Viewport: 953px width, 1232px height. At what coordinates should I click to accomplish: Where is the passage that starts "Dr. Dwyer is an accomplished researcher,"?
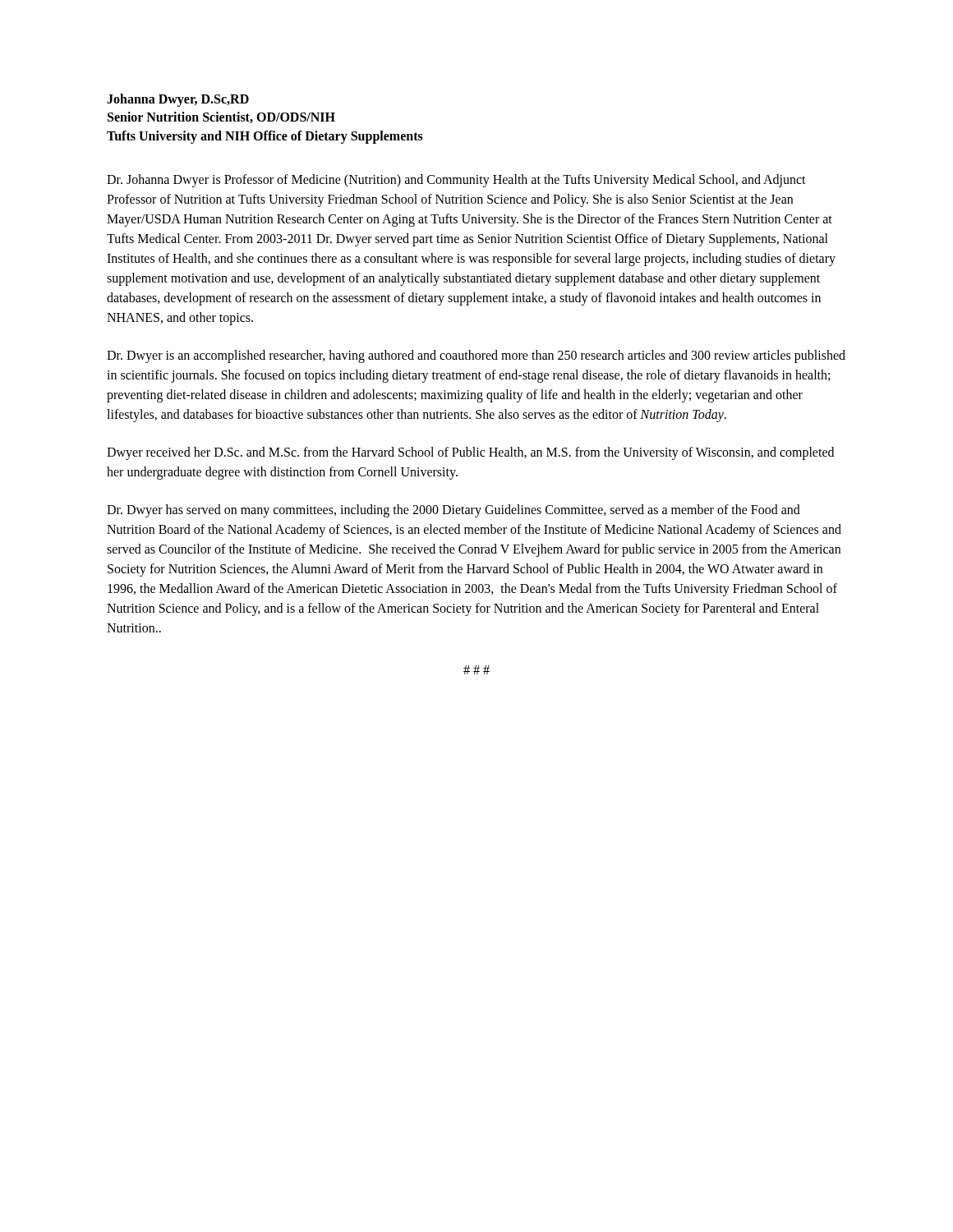476,385
